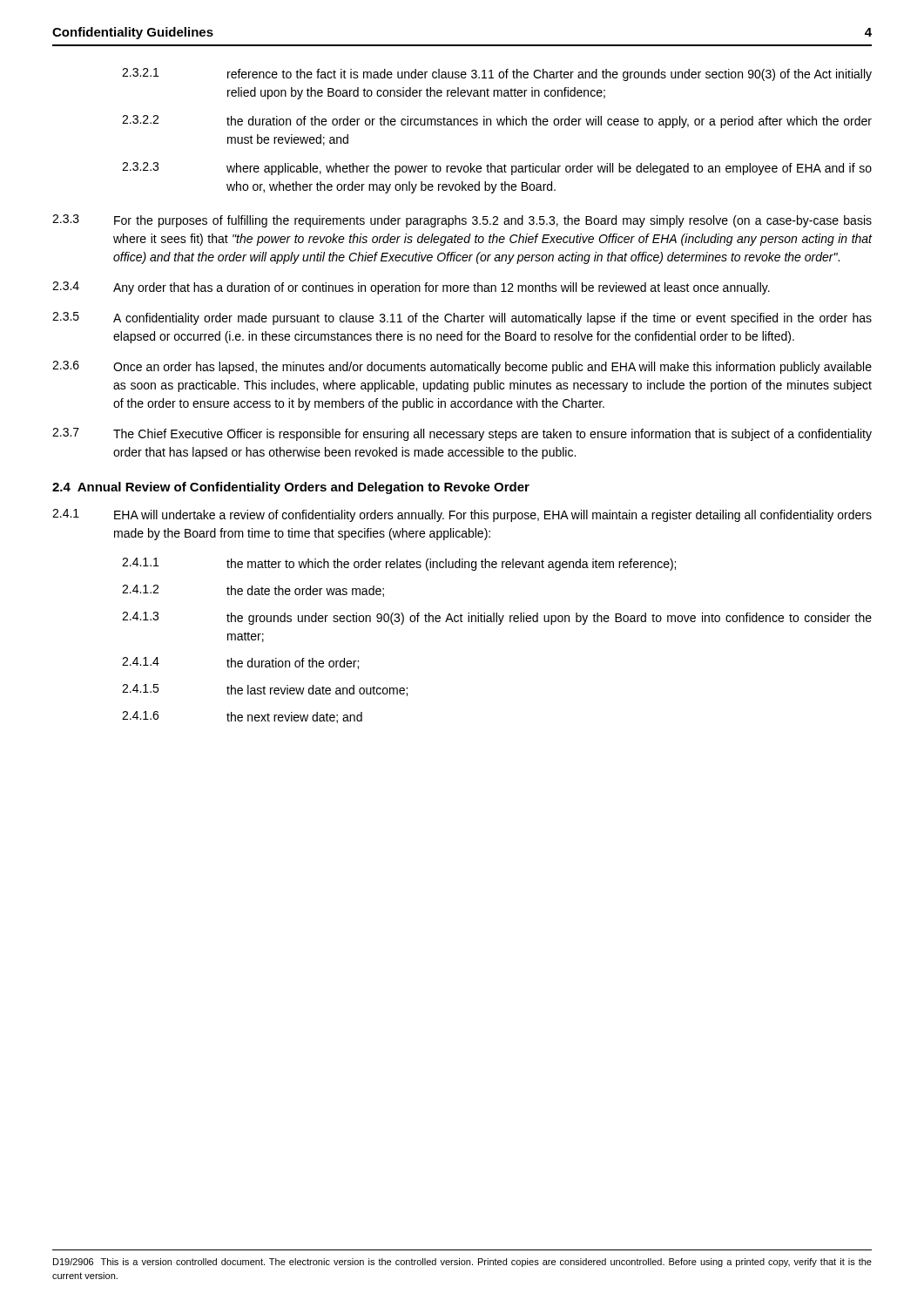Image resolution: width=924 pixels, height=1307 pixels.
Task: Locate the block of text that opens with "2.3.5 A confidentiality order made"
Action: pos(462,328)
